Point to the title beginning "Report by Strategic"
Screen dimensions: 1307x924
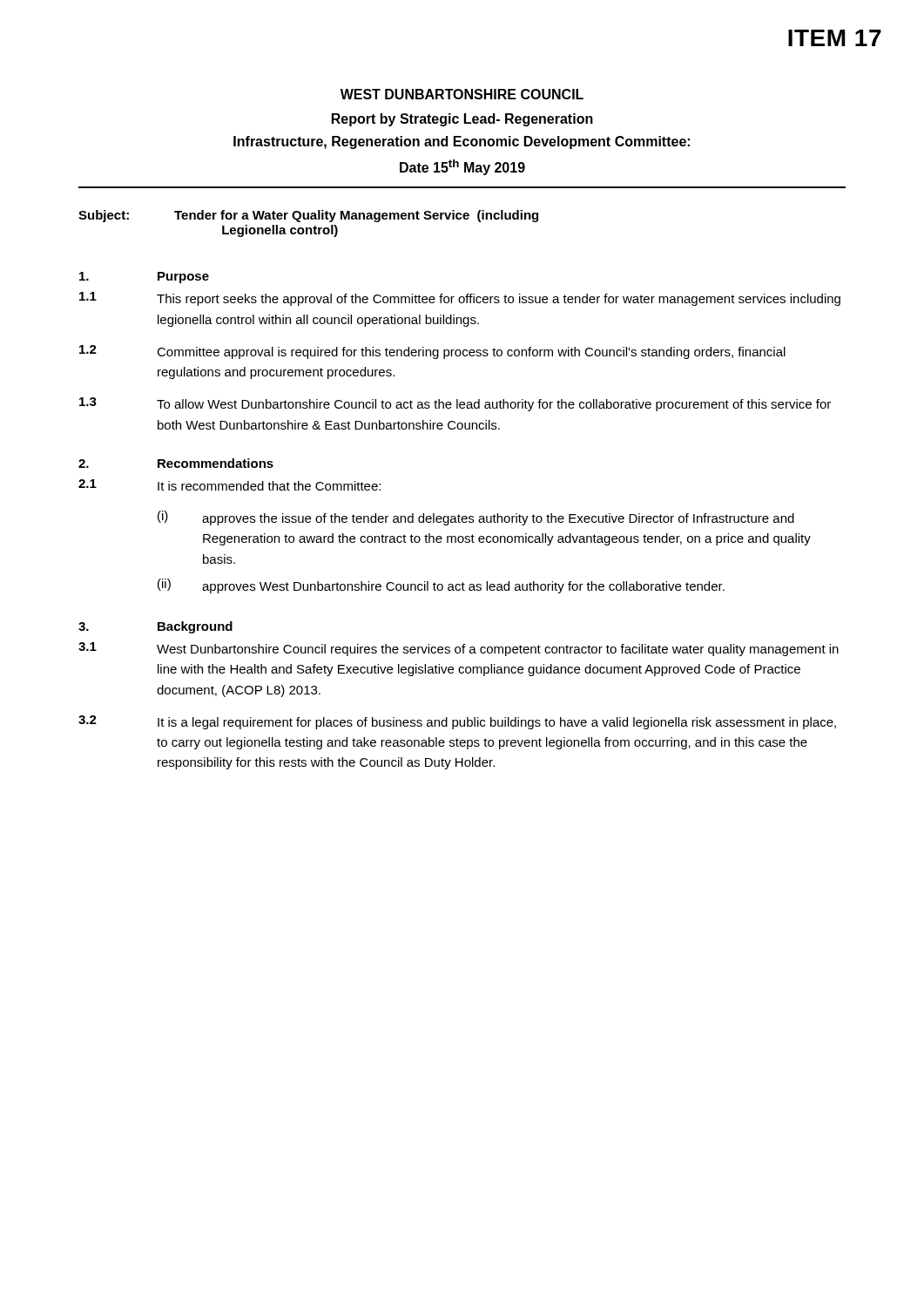tap(462, 119)
